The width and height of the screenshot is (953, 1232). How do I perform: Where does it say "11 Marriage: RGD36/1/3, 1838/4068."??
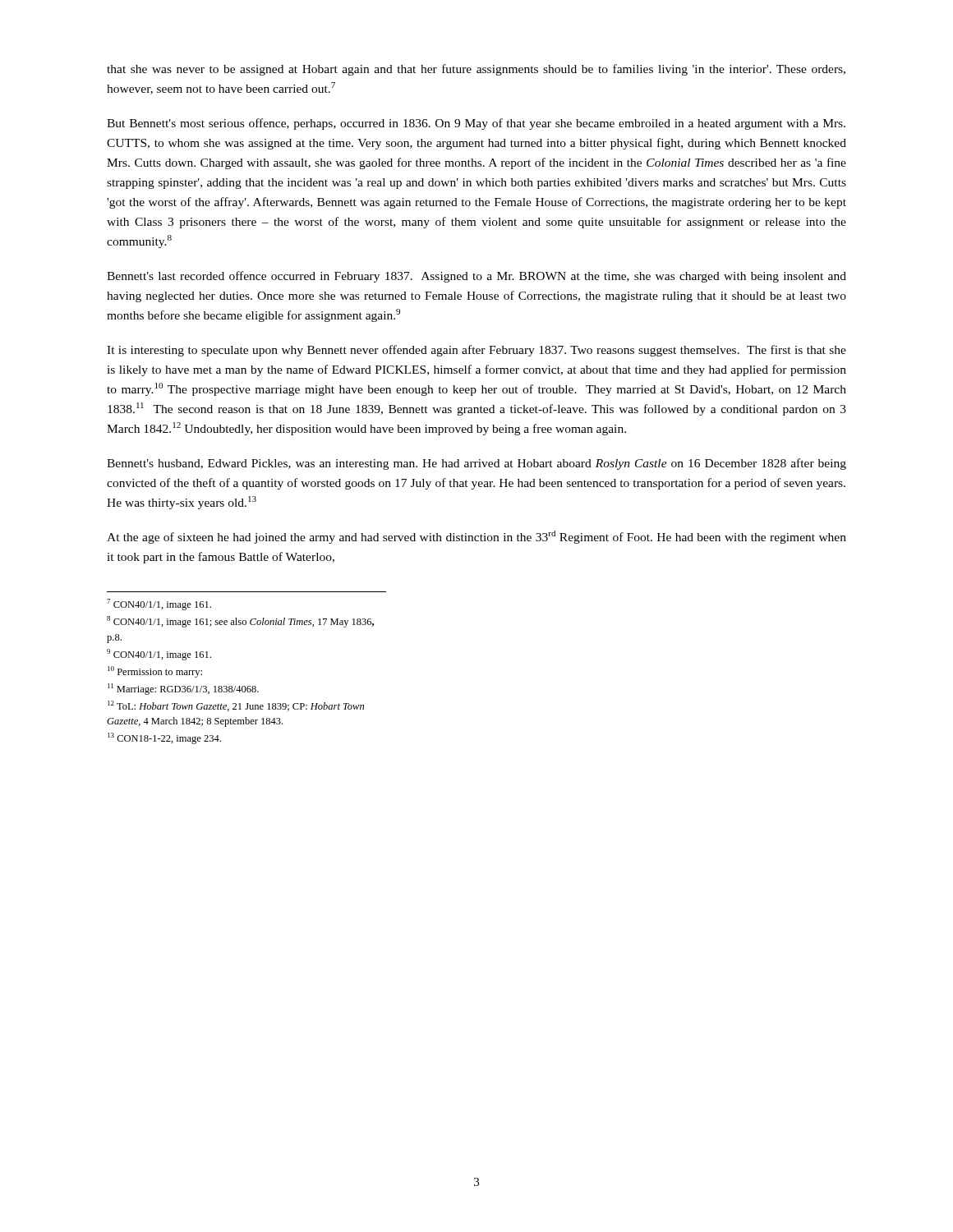(246, 689)
